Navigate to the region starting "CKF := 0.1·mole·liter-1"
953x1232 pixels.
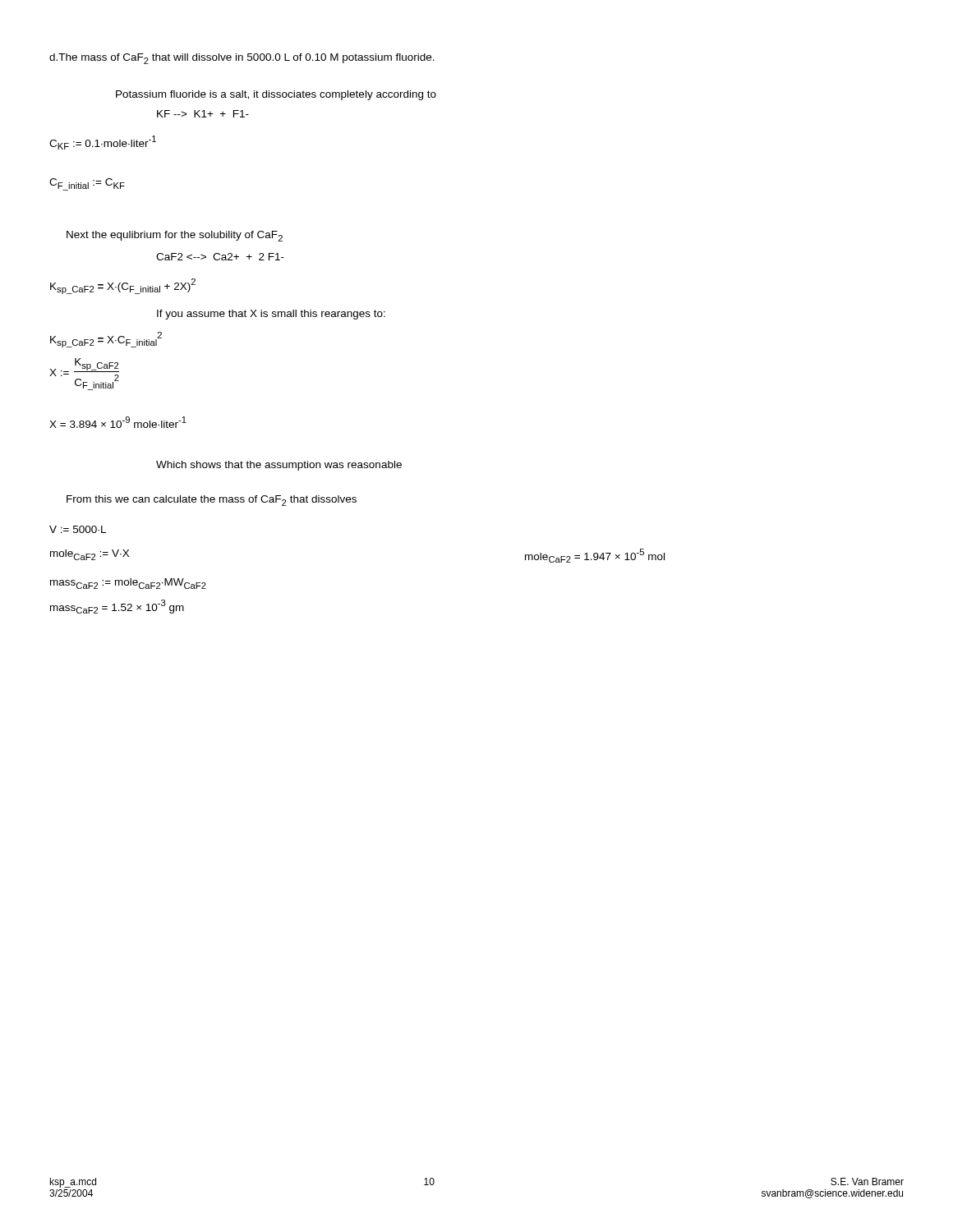click(x=103, y=143)
